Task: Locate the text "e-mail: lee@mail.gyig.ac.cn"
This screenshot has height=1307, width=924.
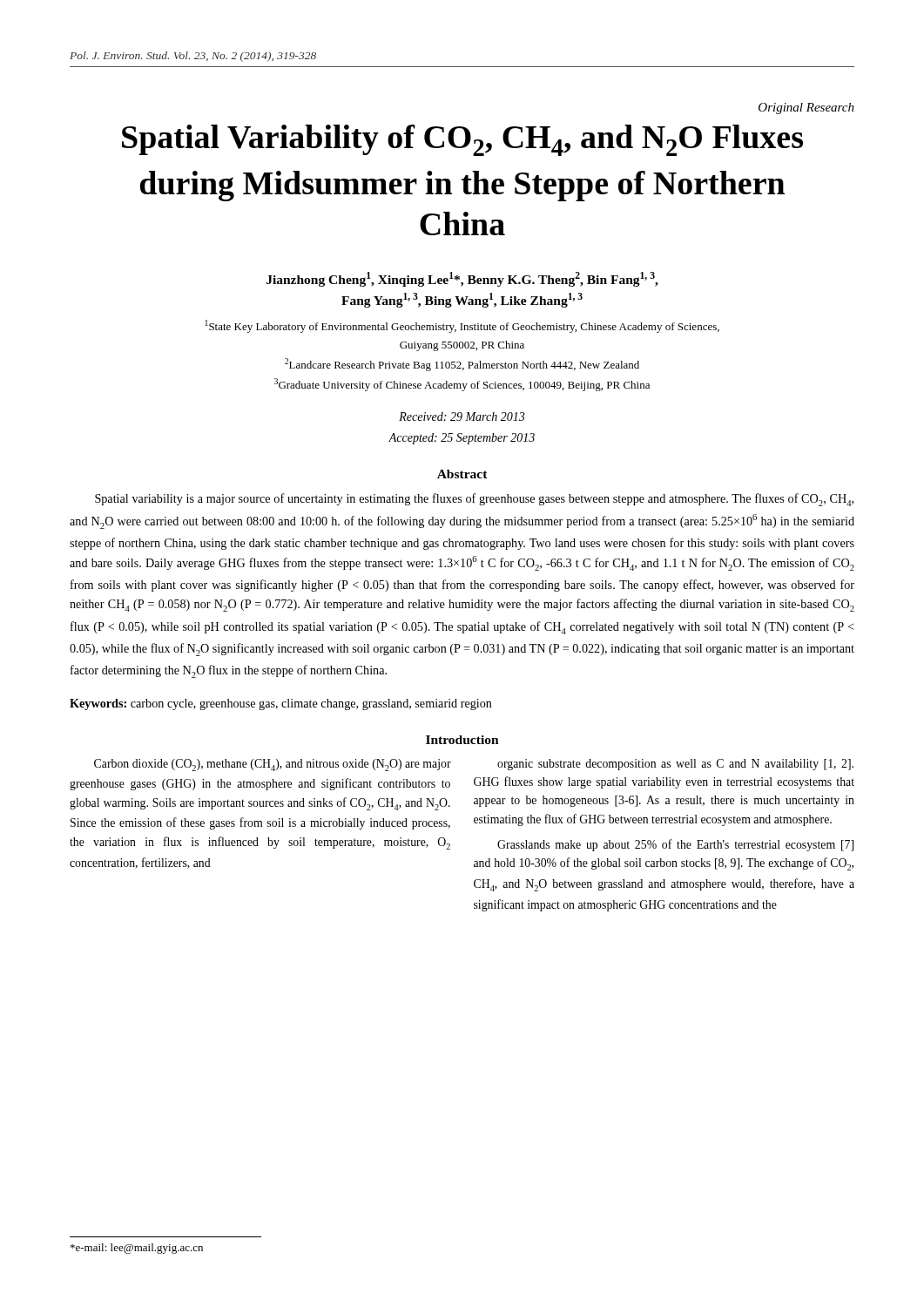Action: click(x=136, y=1247)
